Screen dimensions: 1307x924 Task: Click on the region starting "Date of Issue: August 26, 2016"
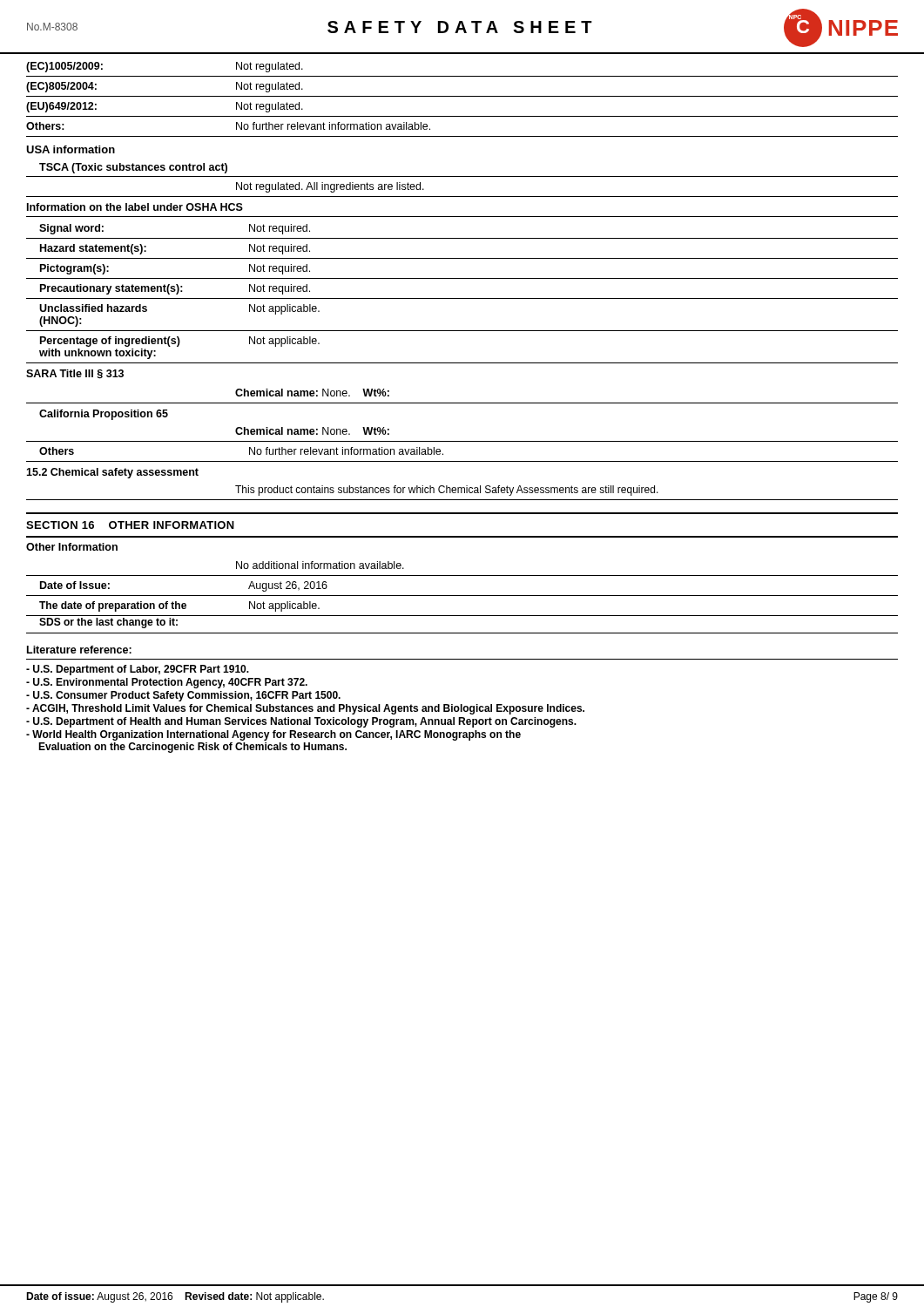click(x=462, y=586)
